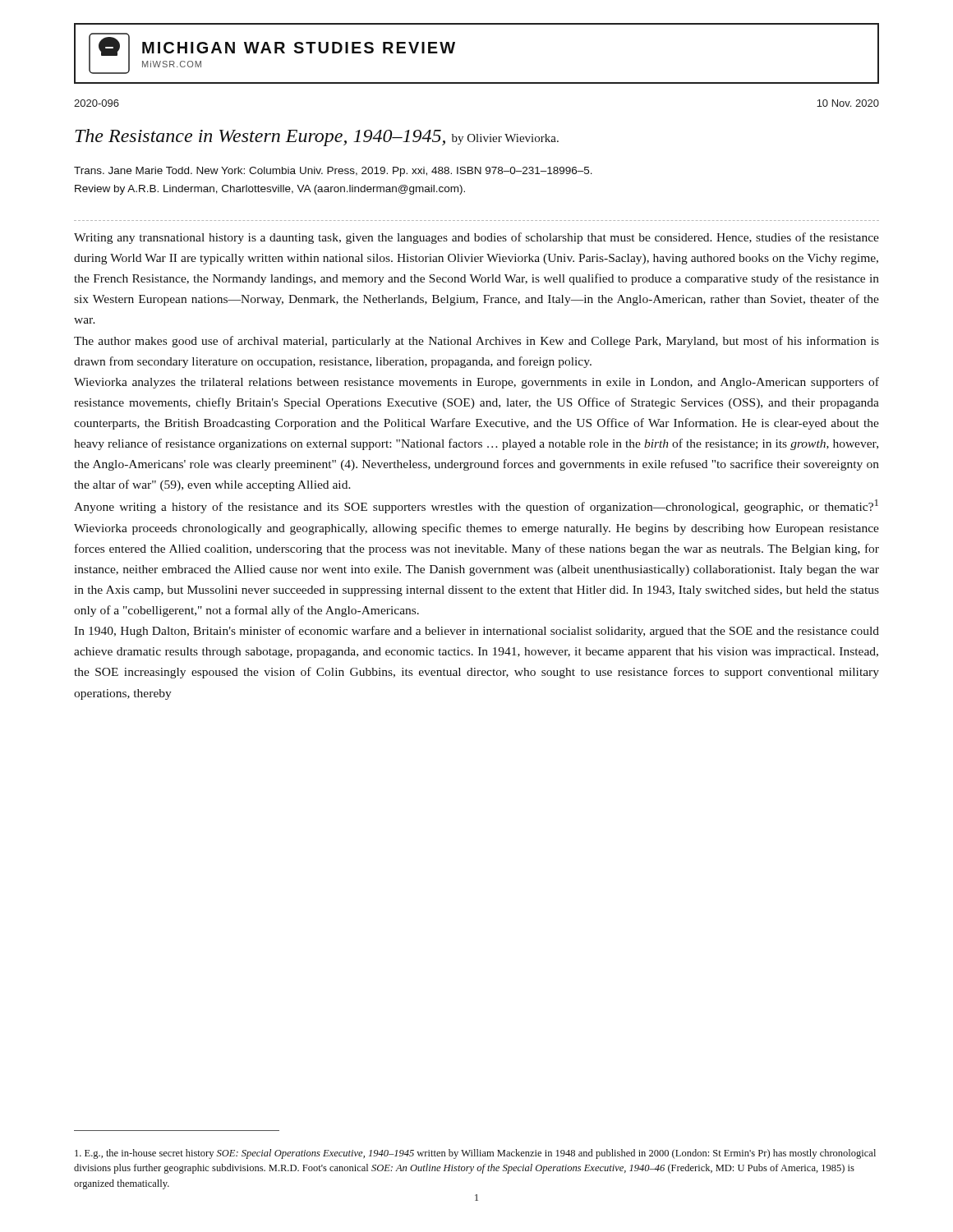Find the block on this page that starts "E.g., the in-house secret"
This screenshot has width=953, height=1232.
click(x=476, y=1168)
